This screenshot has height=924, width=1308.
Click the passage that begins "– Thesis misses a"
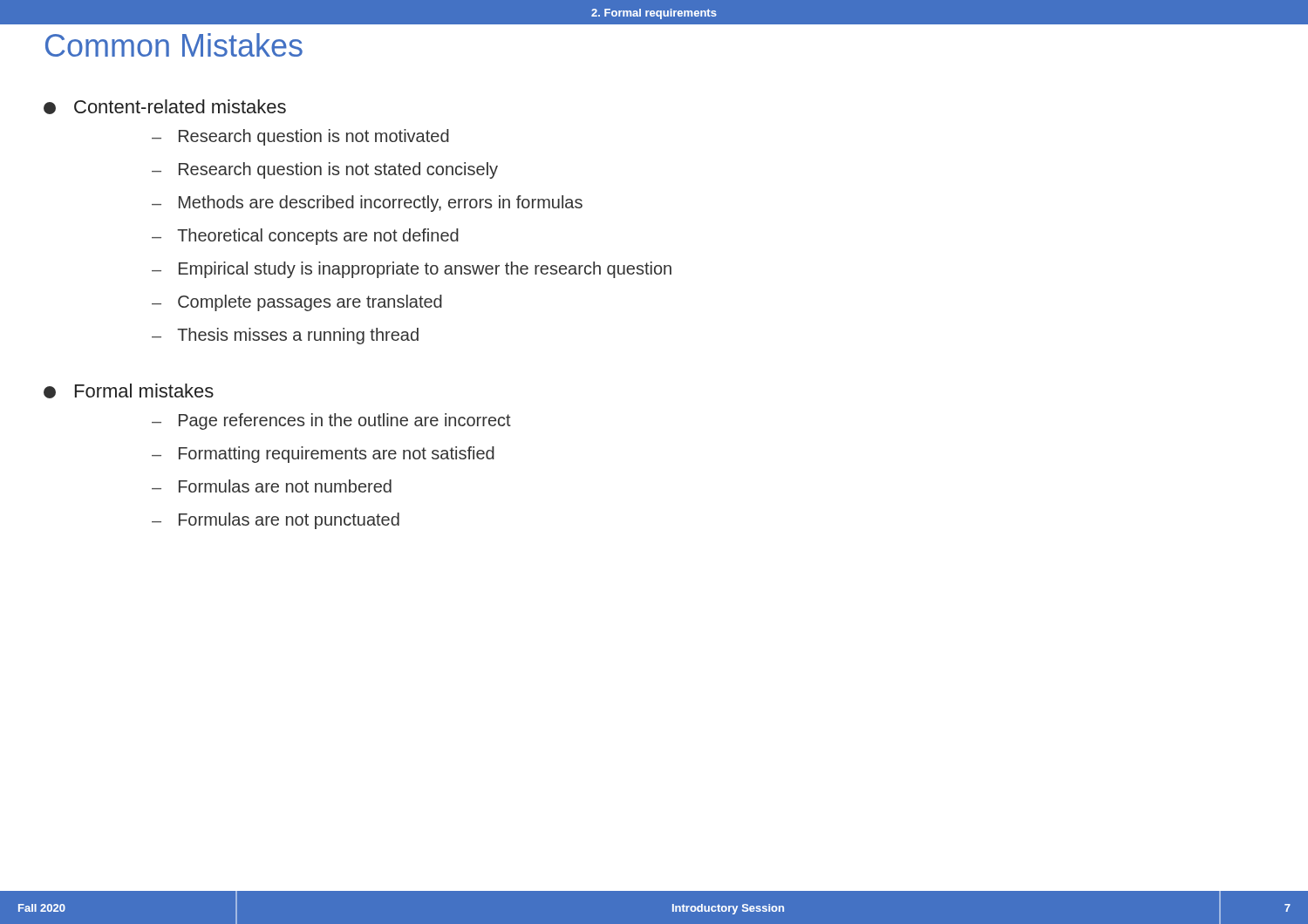tap(286, 335)
